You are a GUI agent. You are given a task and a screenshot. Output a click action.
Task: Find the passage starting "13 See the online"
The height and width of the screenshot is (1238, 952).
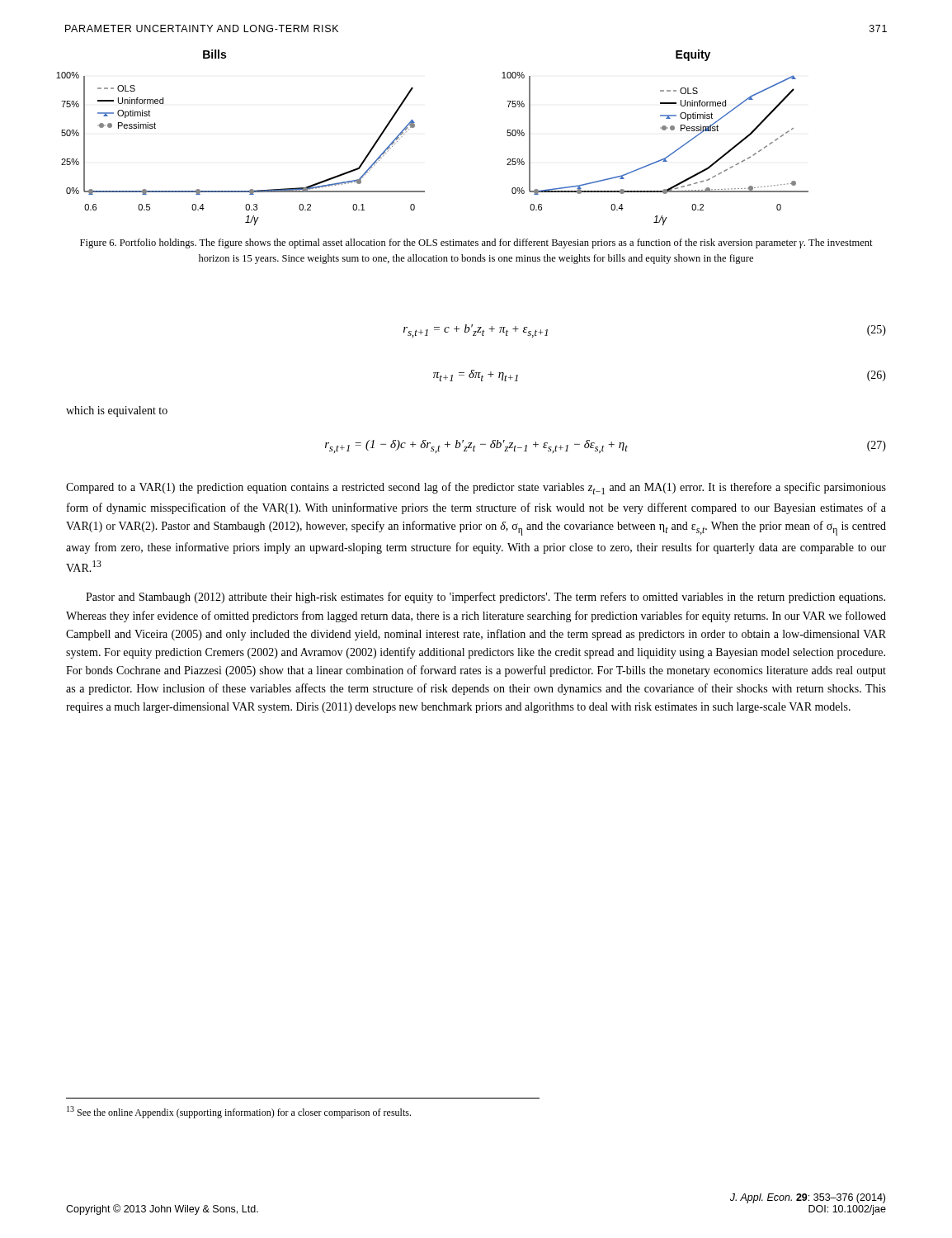pos(303,1111)
